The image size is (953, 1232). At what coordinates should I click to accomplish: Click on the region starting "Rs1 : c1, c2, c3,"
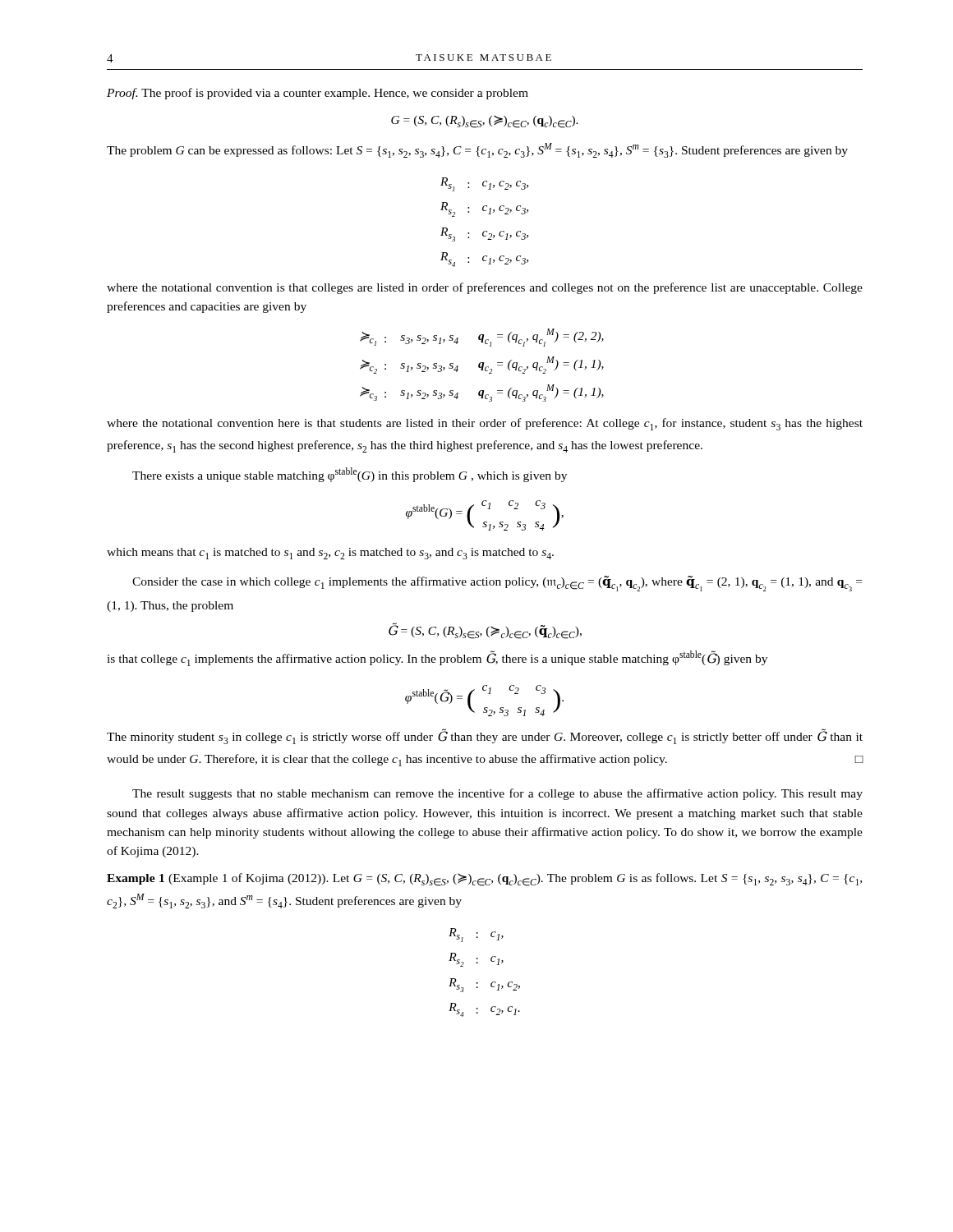click(485, 221)
